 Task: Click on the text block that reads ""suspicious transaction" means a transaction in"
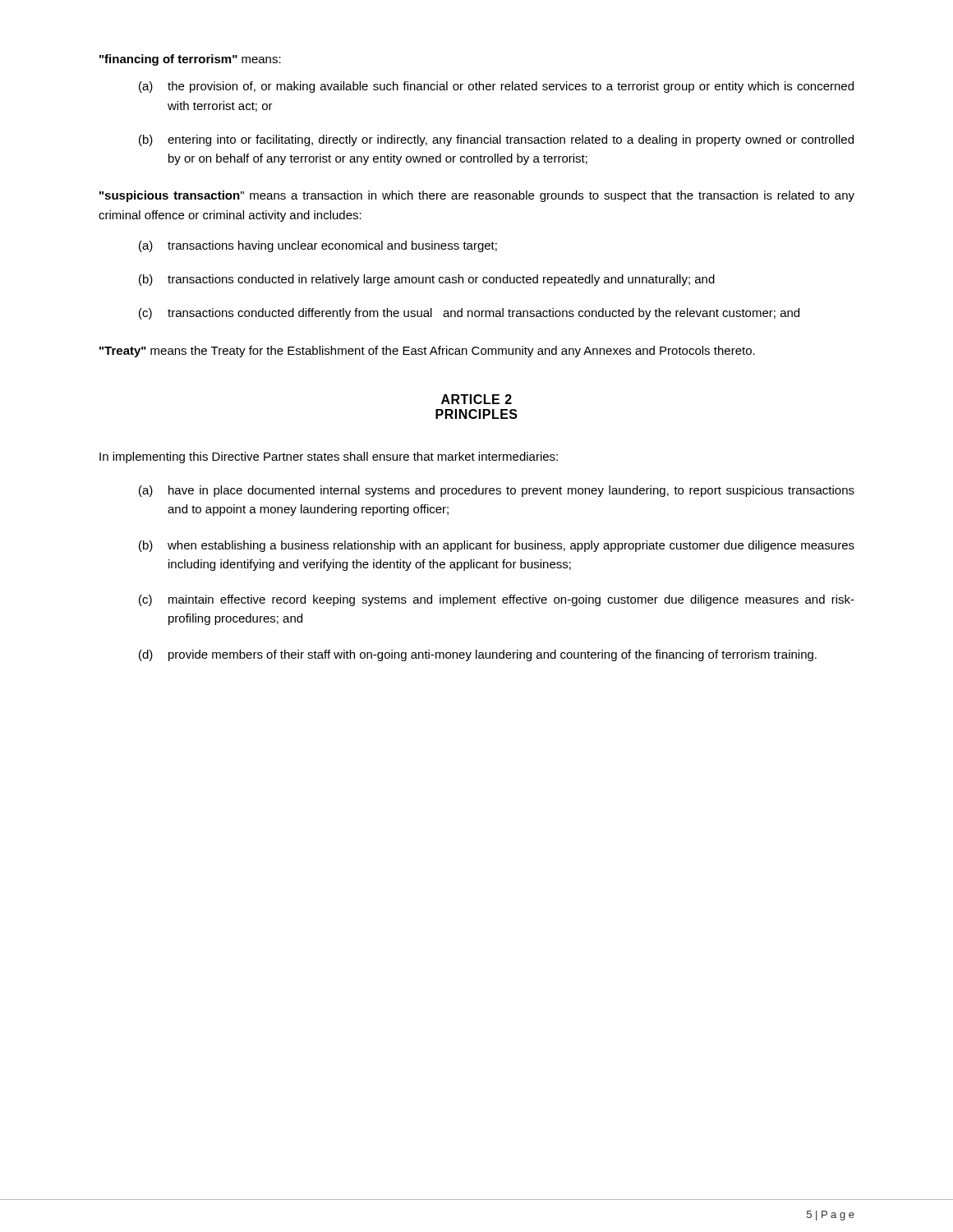[476, 205]
